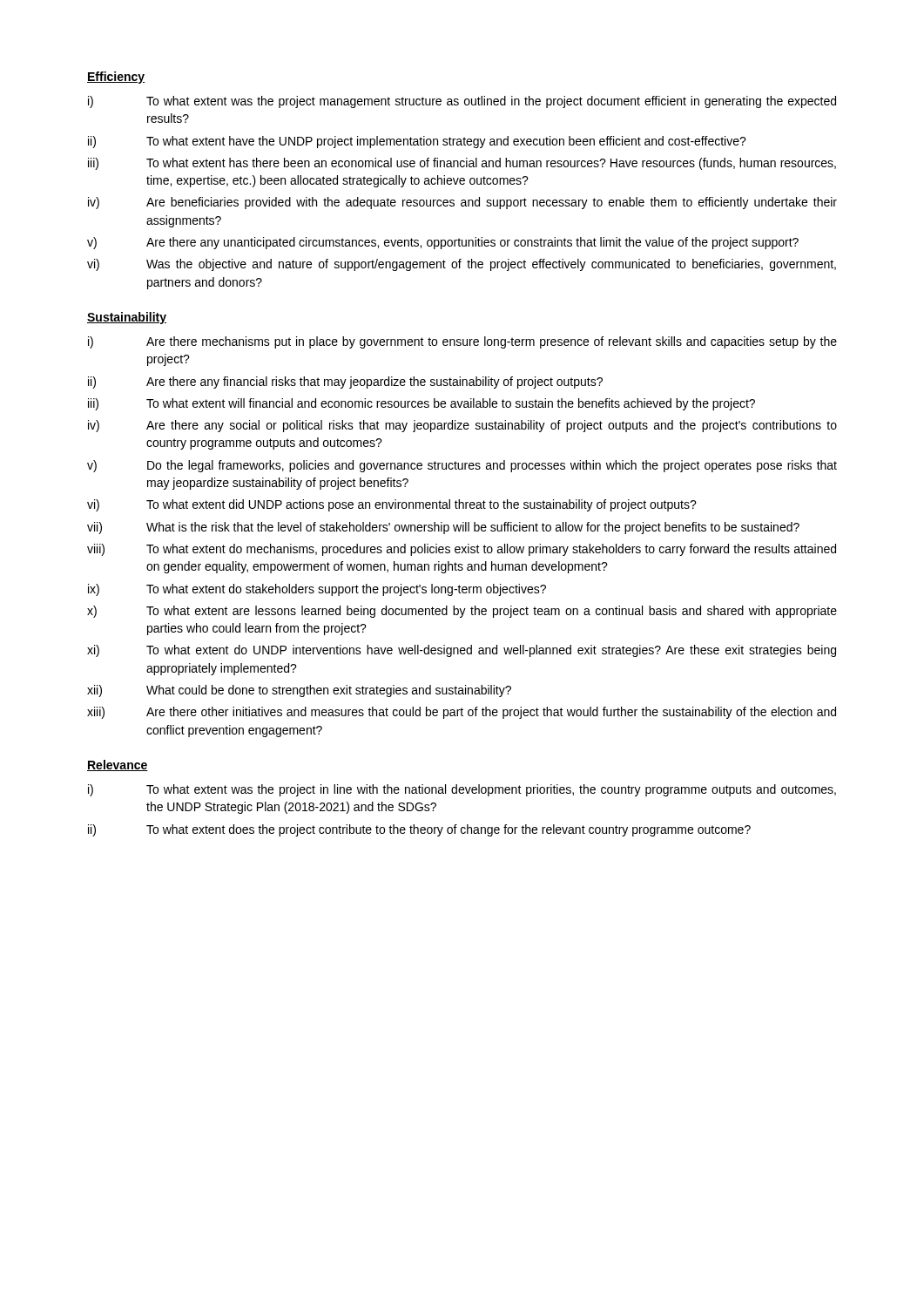Image resolution: width=924 pixels, height=1307 pixels.
Task: Locate the passage starting "v) Do the legal"
Action: click(462, 474)
